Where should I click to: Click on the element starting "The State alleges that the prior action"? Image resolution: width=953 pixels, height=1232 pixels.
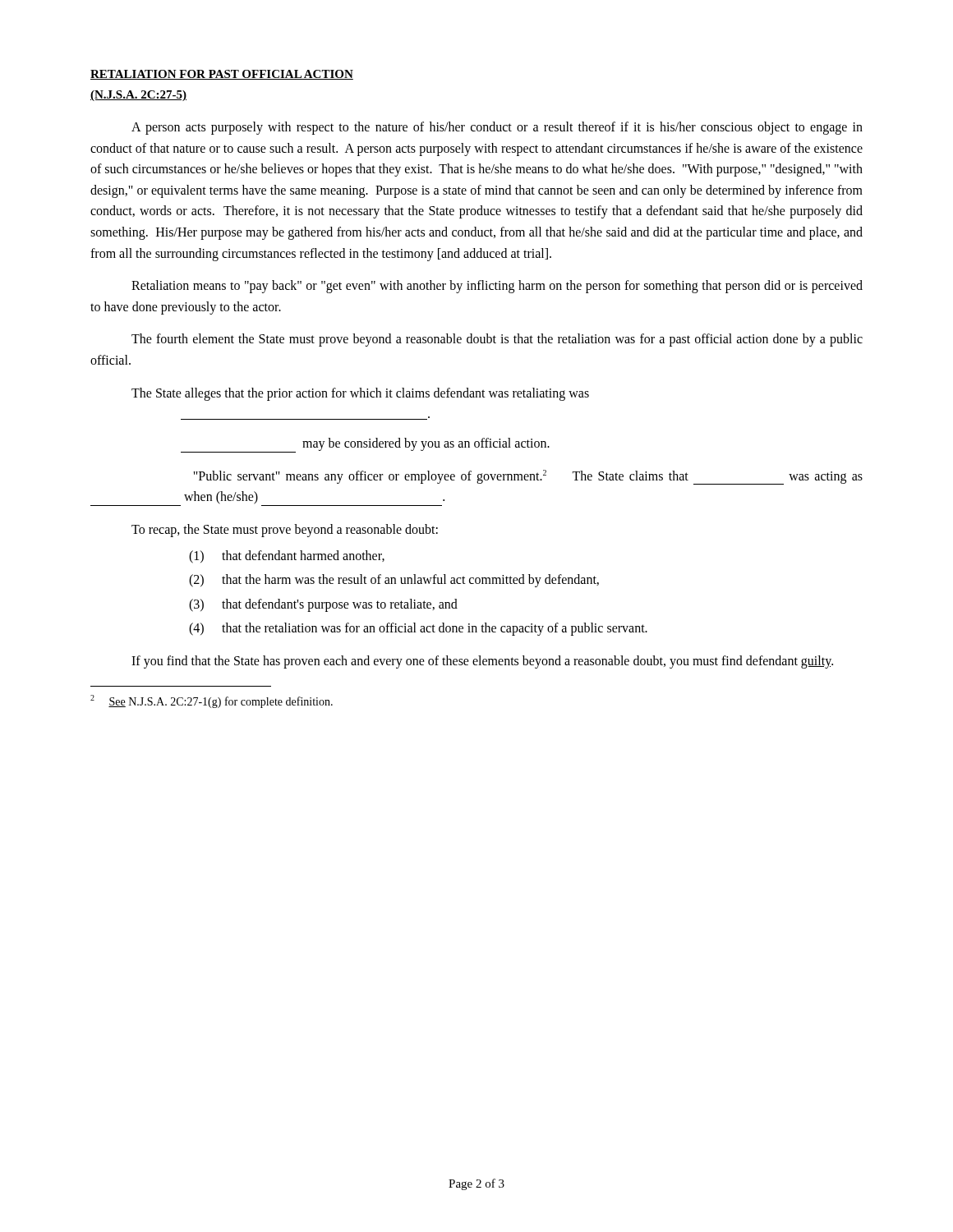(360, 393)
